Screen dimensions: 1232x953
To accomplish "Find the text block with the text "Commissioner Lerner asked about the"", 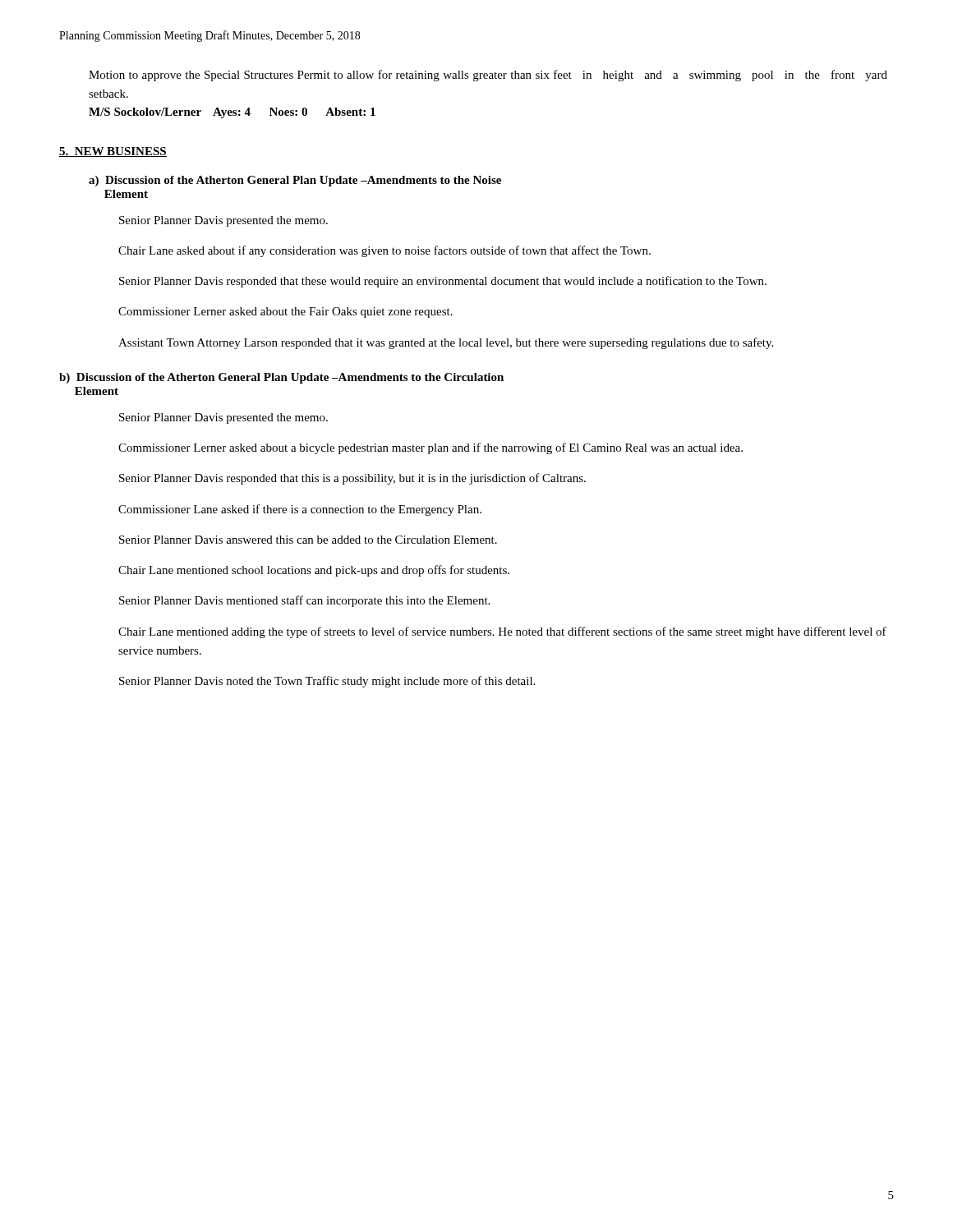I will click(286, 312).
